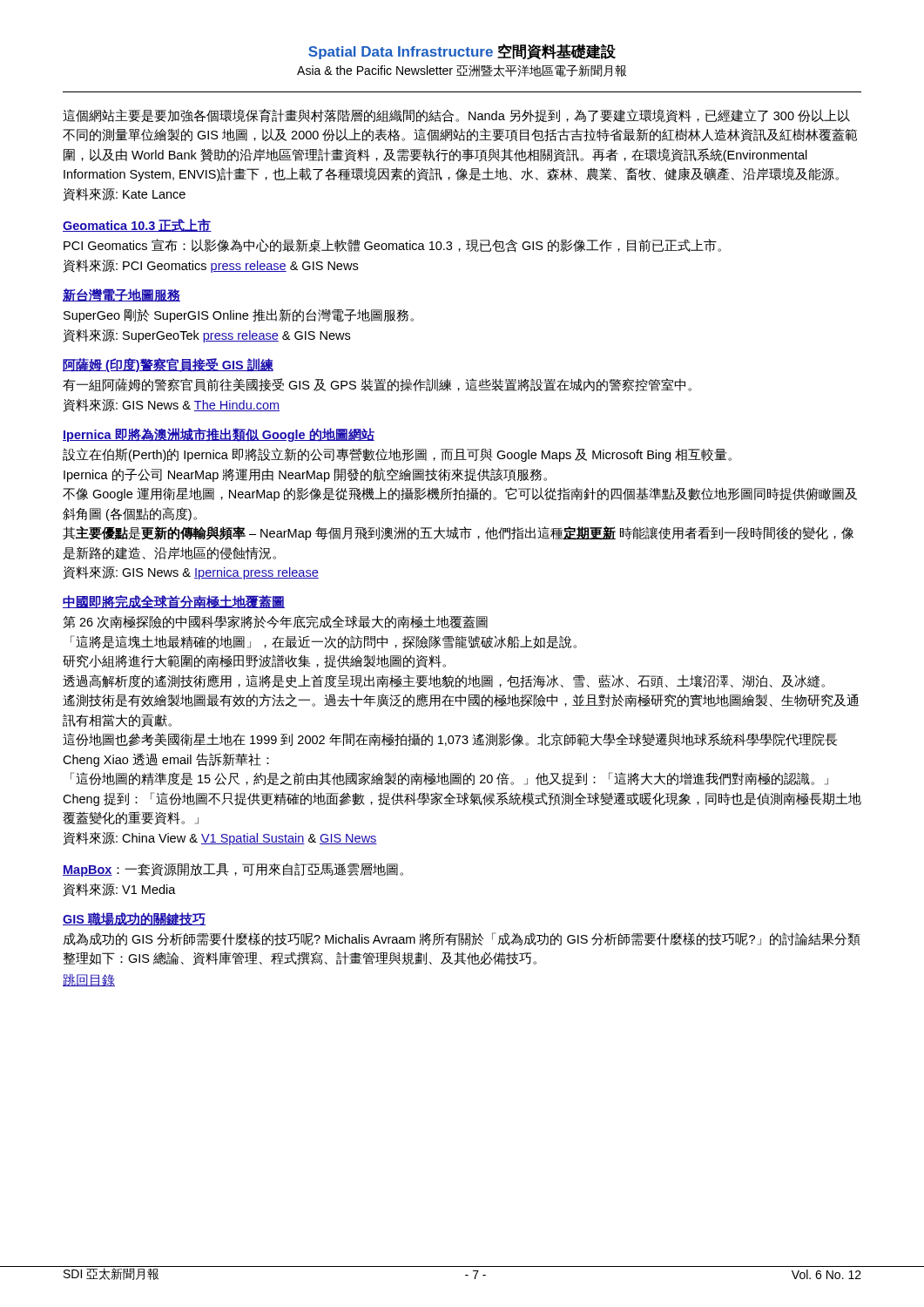Click on the text block containing "第 26 次南極探險的中國科學家將於今年底完成全球最大的南極土地覆蓋圖 「這將是這塊土地最精確的地圖」，在最近一次的訪問中，探險隊雪龍號破冰船上如是說。"
The image size is (924, 1307).
coord(462,730)
